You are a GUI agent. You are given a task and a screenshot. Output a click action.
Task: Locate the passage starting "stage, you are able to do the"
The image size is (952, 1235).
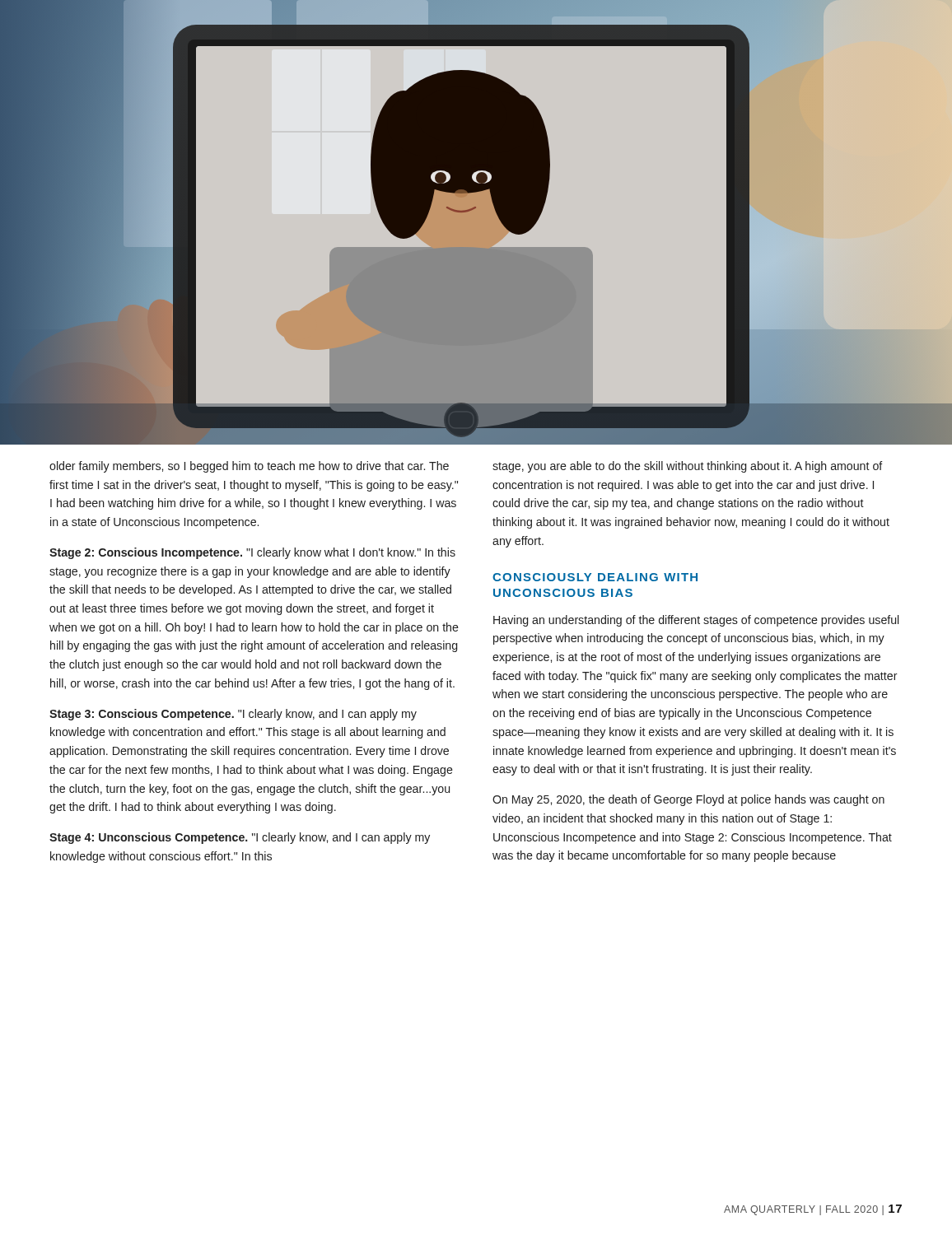click(691, 503)
